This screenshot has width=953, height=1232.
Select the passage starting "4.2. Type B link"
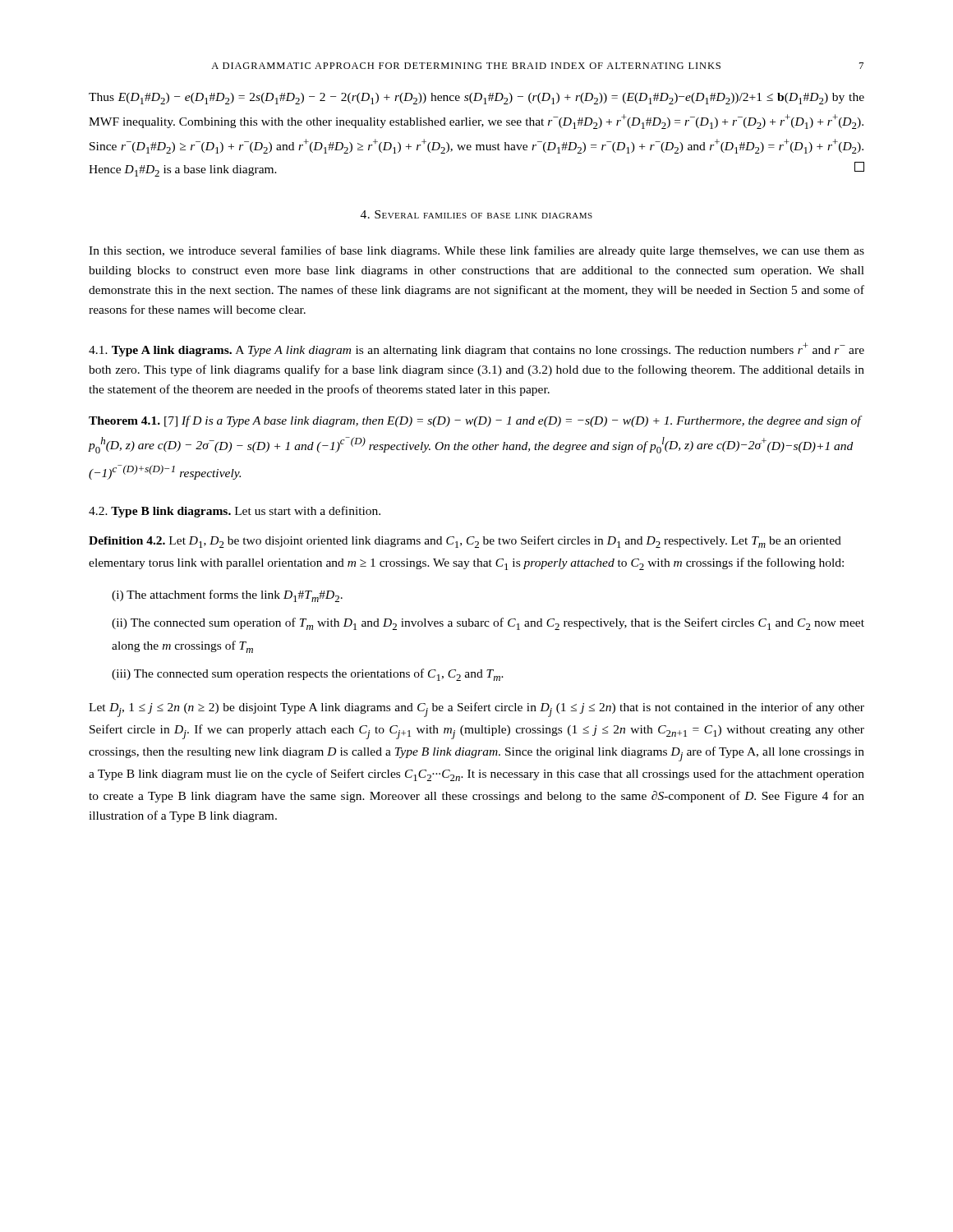(x=235, y=512)
